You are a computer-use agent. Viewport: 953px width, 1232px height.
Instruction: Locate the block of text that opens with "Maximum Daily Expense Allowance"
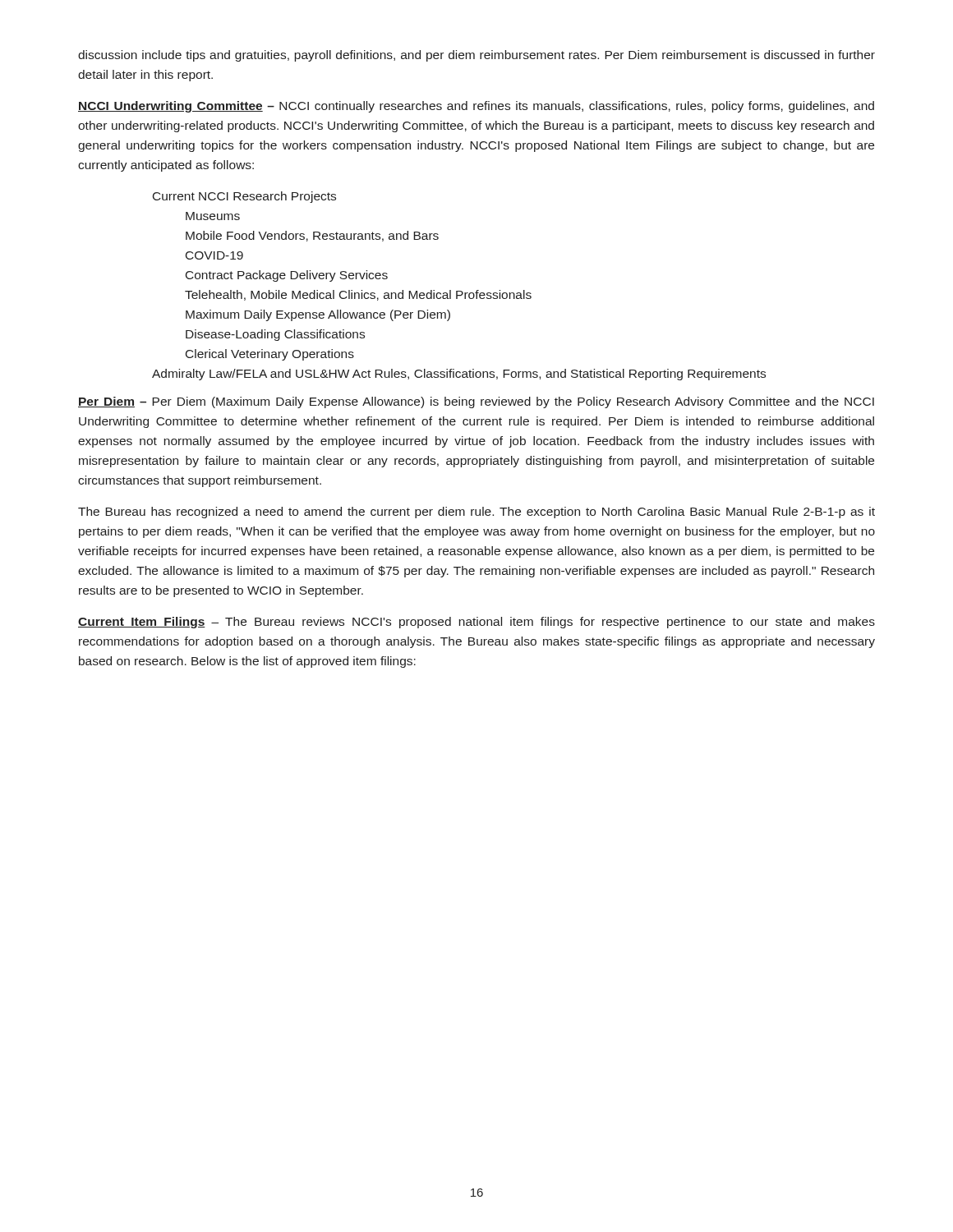pos(318,314)
